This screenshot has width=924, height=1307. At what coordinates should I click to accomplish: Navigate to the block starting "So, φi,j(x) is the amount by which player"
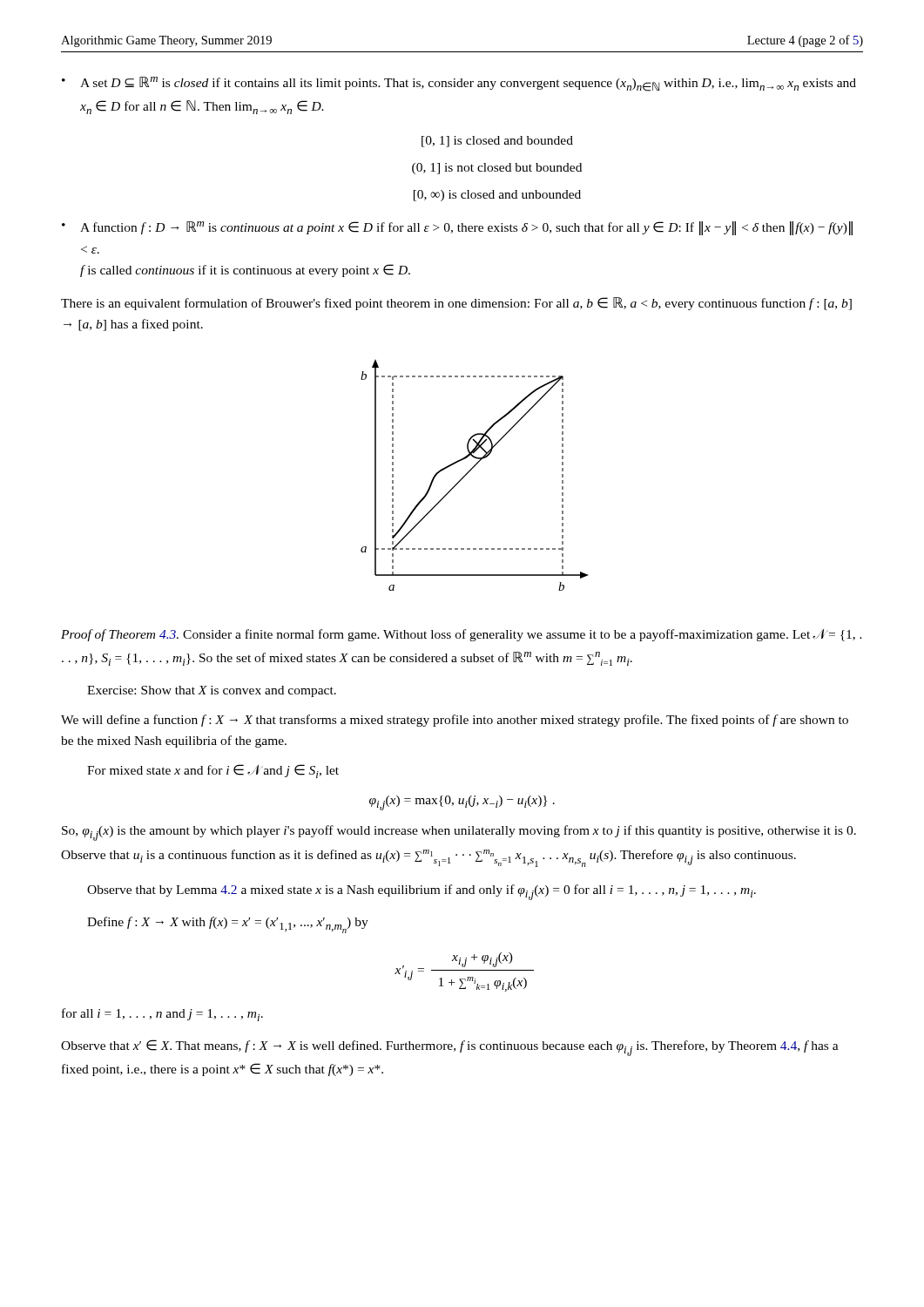[x=459, y=845]
